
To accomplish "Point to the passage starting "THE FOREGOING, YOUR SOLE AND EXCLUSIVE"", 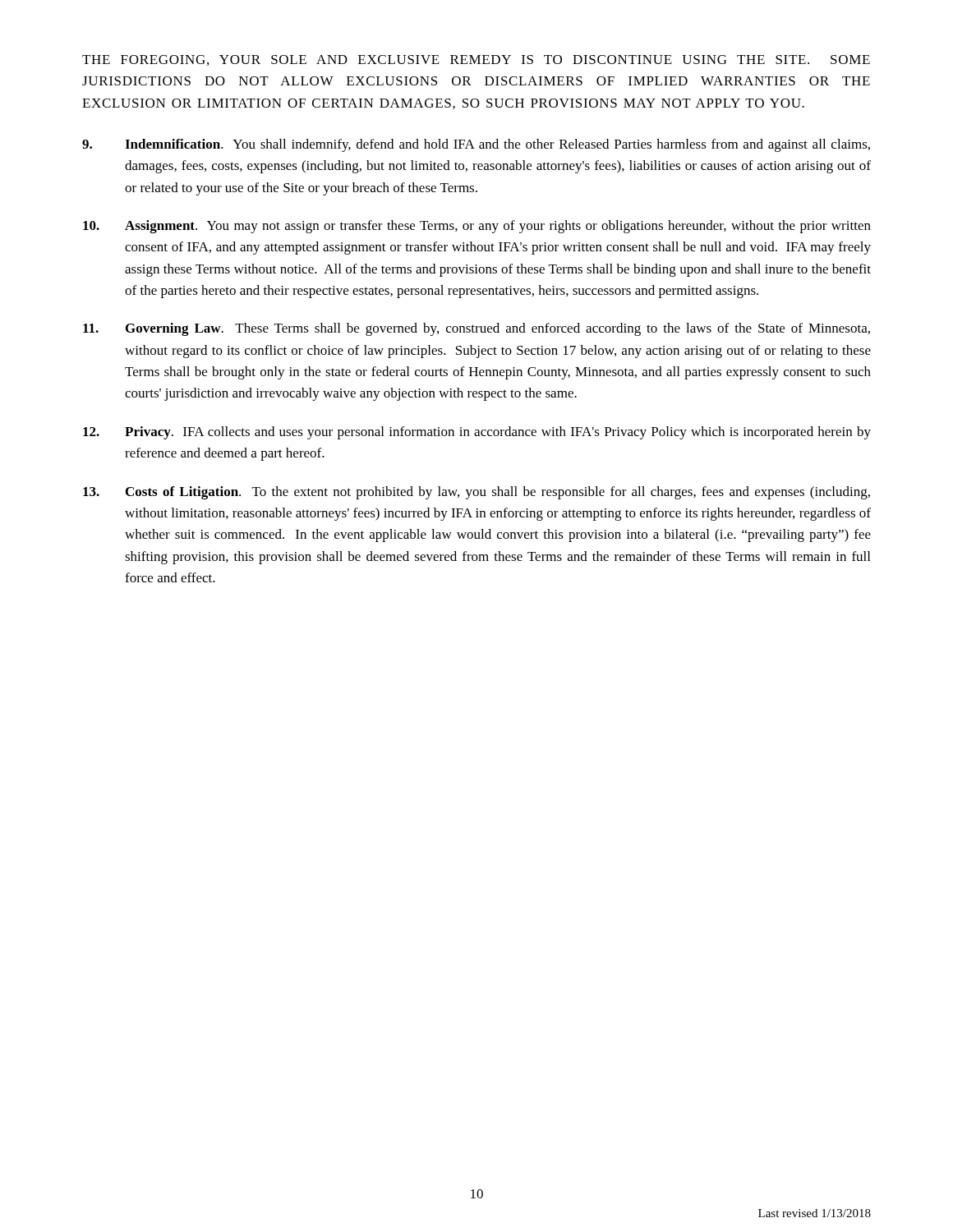I will (x=476, y=81).
